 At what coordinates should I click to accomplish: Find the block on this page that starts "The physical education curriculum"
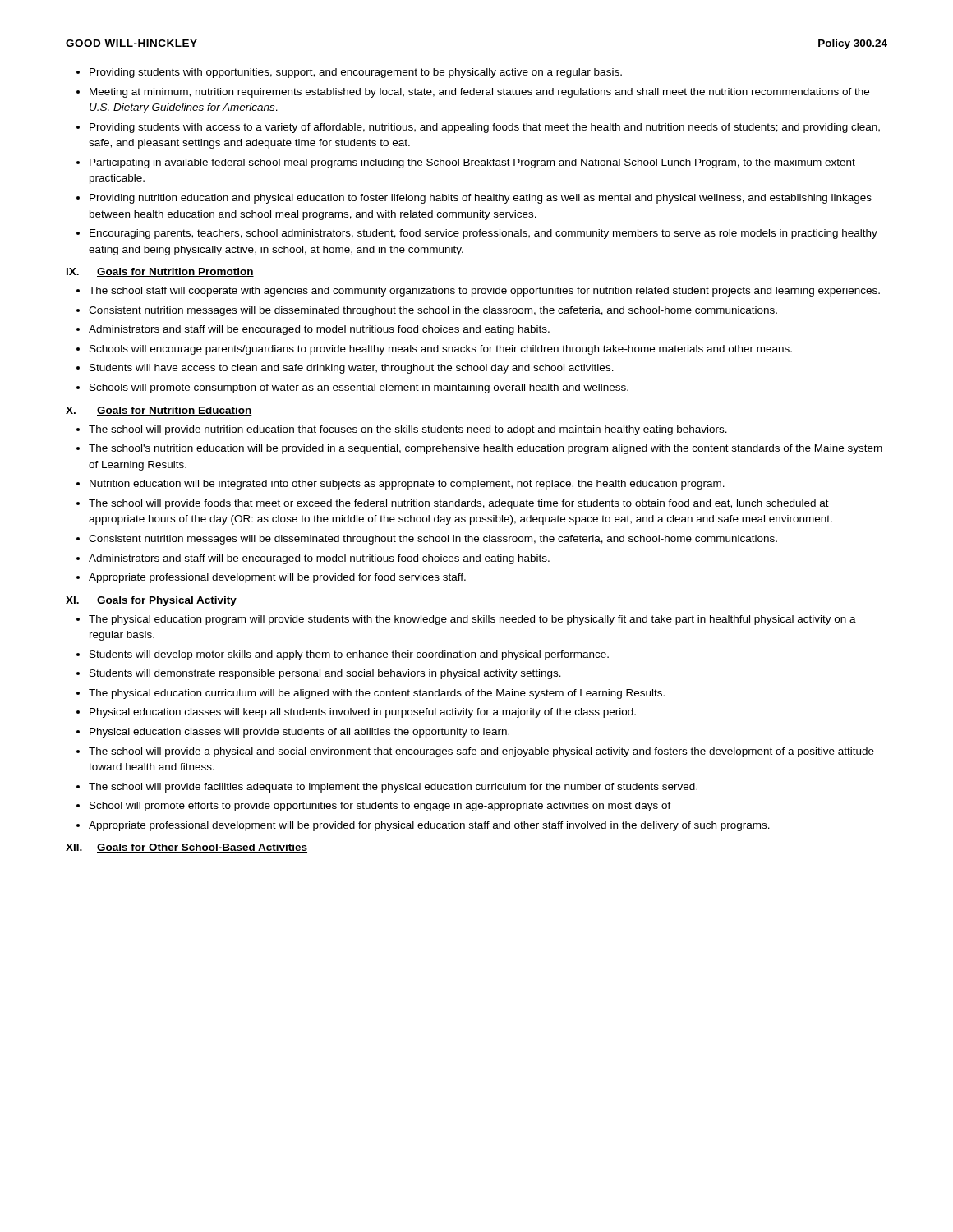(x=488, y=693)
